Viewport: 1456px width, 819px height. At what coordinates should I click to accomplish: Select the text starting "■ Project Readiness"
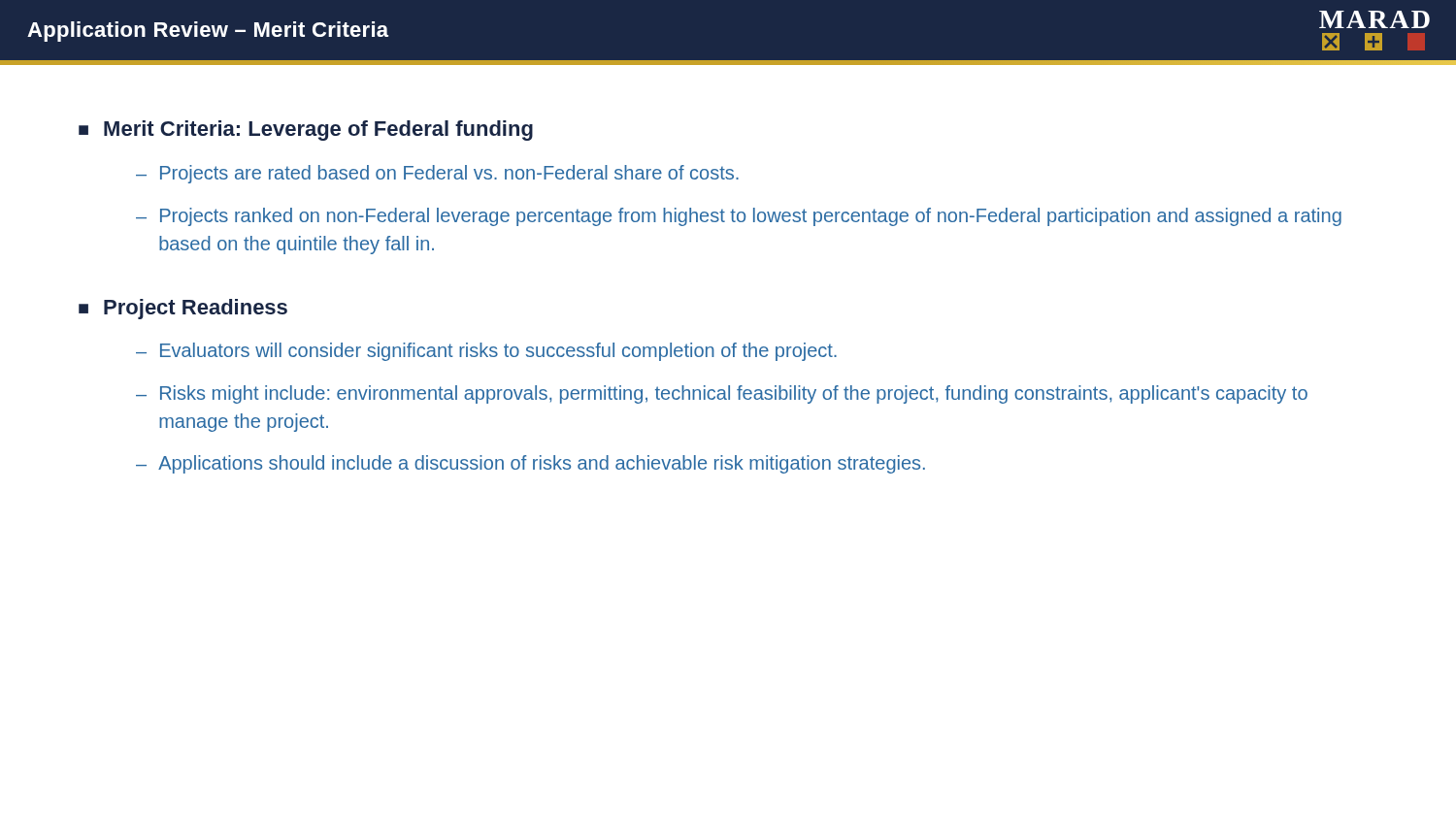pyautogui.click(x=183, y=307)
